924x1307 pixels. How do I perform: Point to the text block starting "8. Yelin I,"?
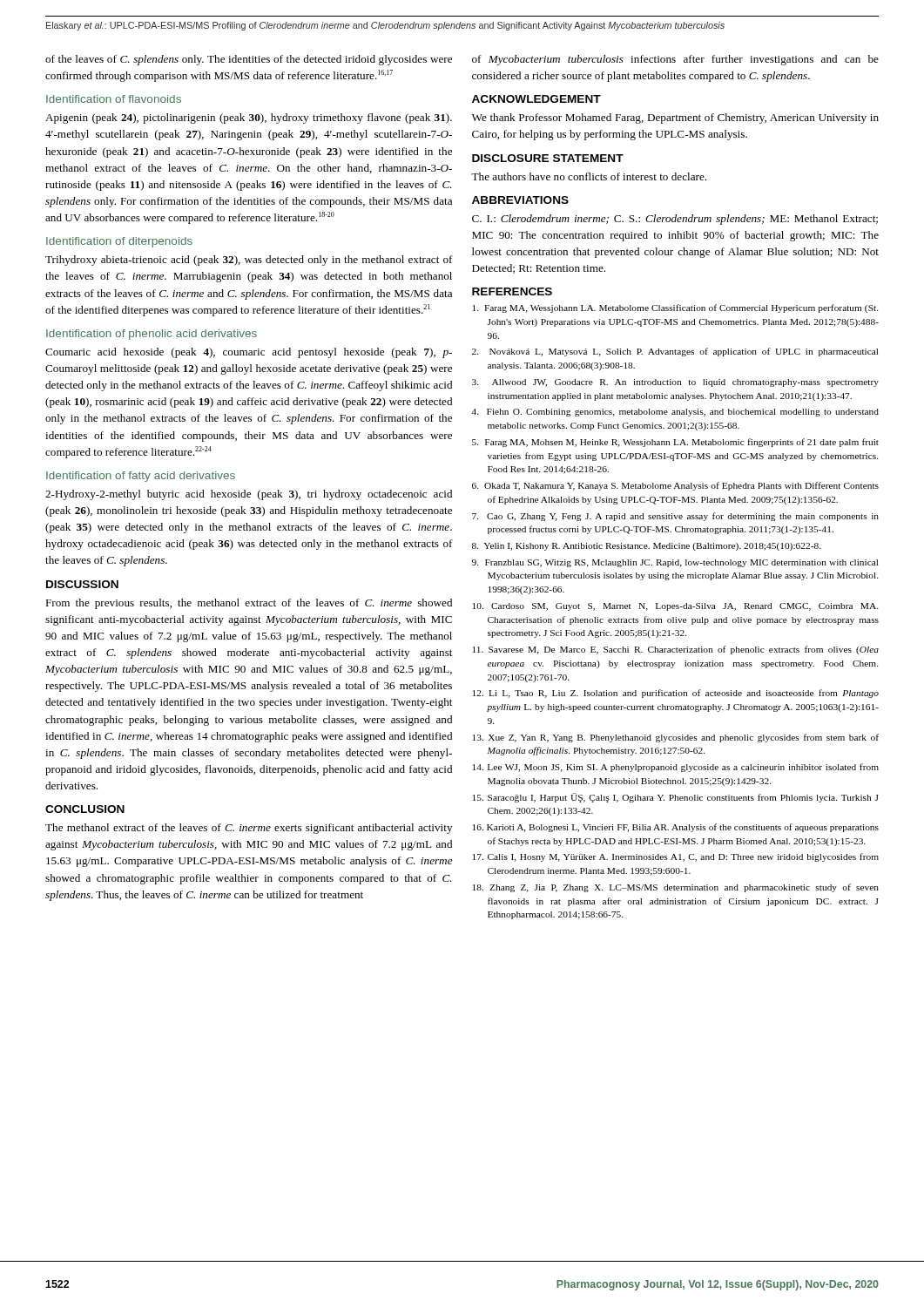675,546
